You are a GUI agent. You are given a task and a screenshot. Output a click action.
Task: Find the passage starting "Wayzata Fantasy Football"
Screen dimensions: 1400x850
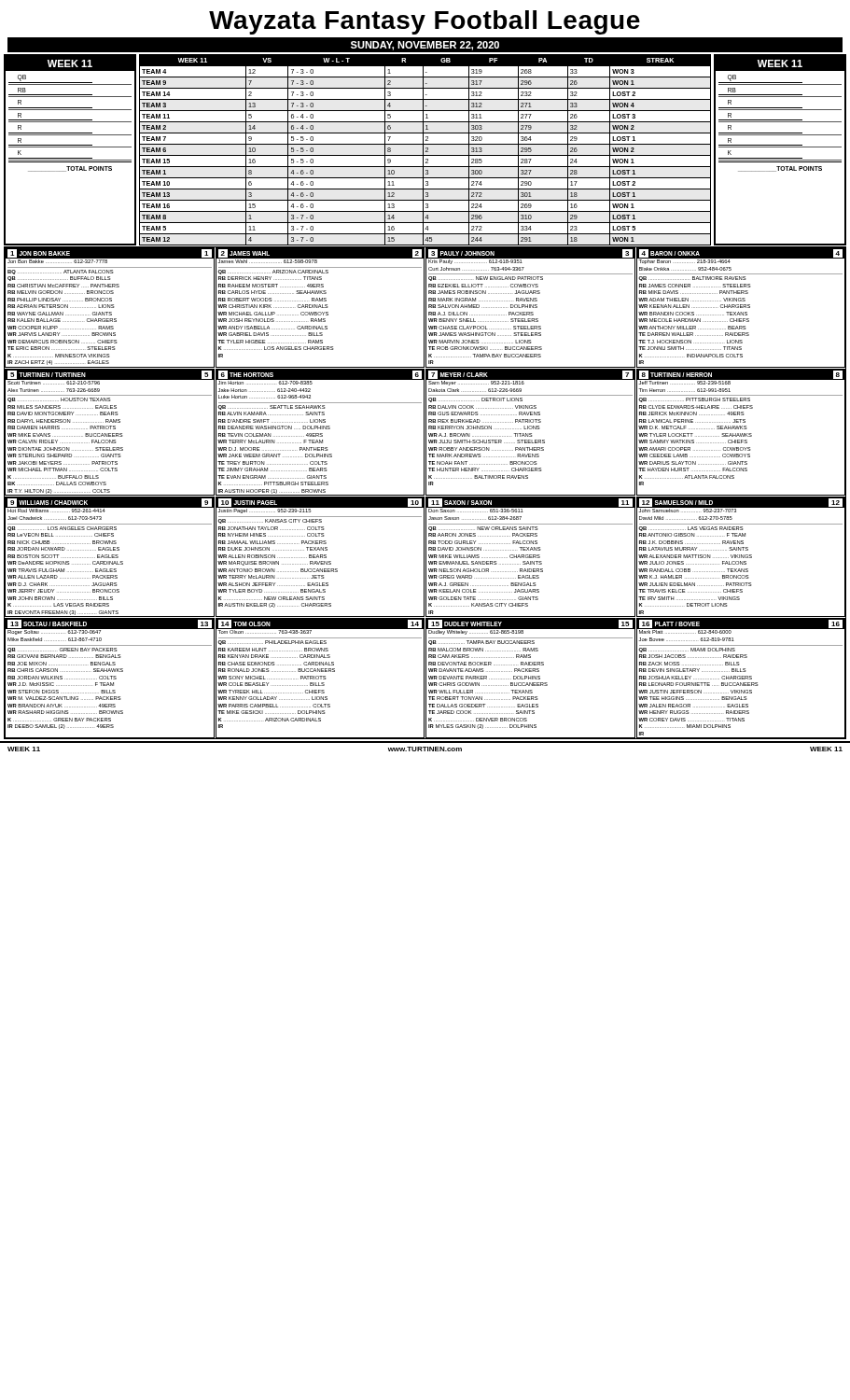point(425,20)
